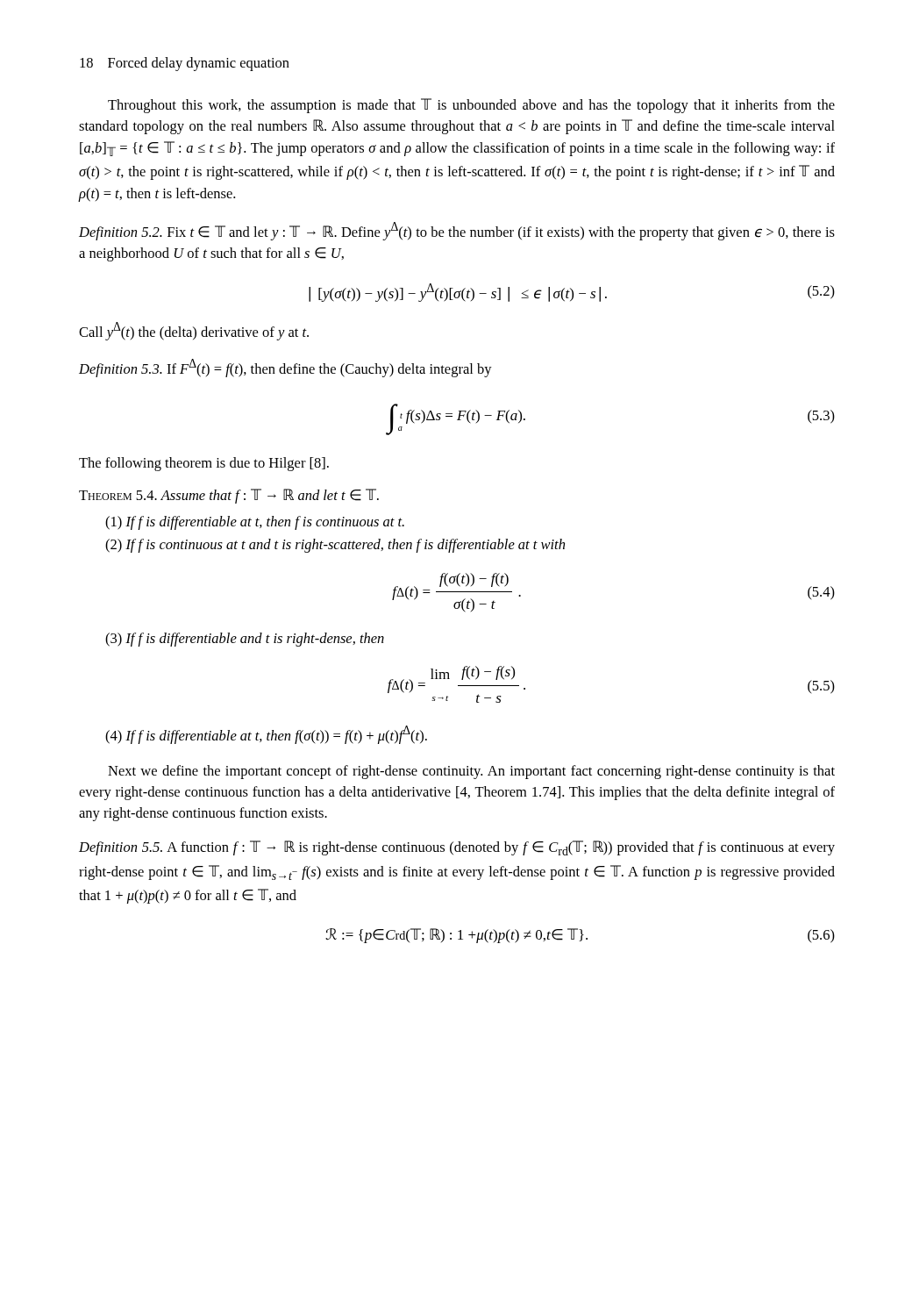The width and height of the screenshot is (905, 1316).
Task: Click the passage that begins "Definition 5.2. Fix"
Action: pos(457,241)
